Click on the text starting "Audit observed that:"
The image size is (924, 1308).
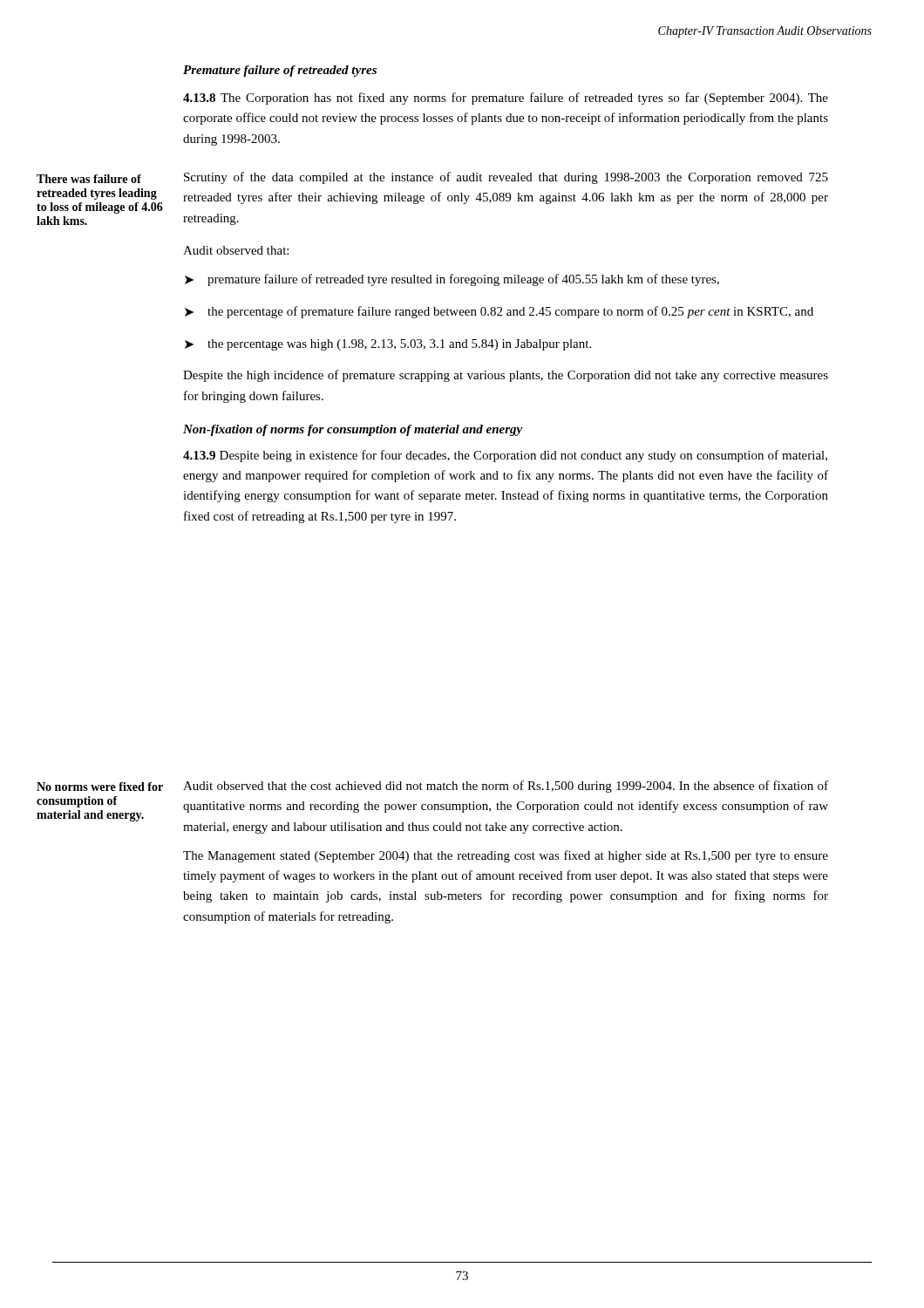[x=236, y=250]
